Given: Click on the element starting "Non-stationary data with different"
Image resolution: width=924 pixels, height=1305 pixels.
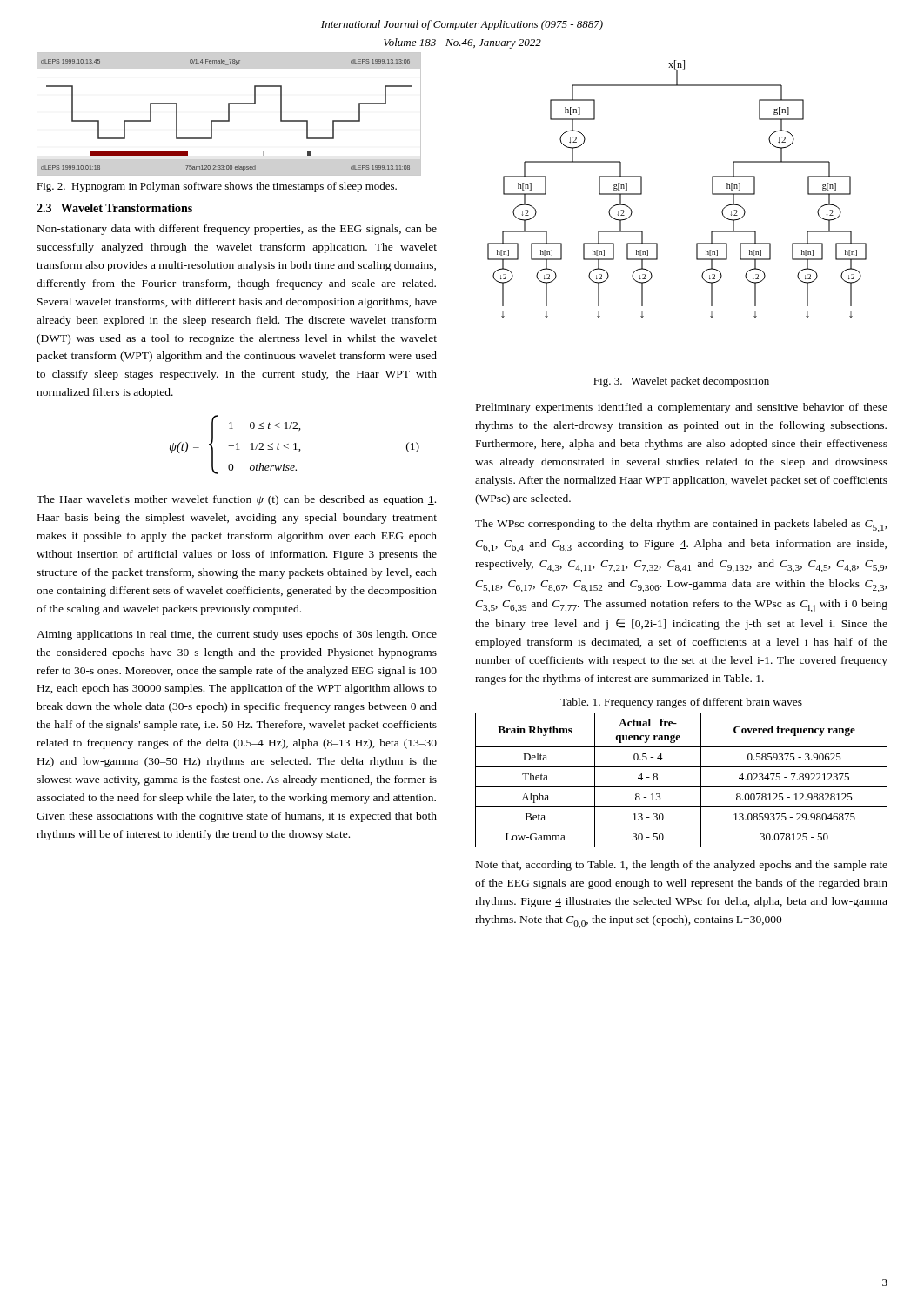Looking at the screenshot, I should click(237, 310).
